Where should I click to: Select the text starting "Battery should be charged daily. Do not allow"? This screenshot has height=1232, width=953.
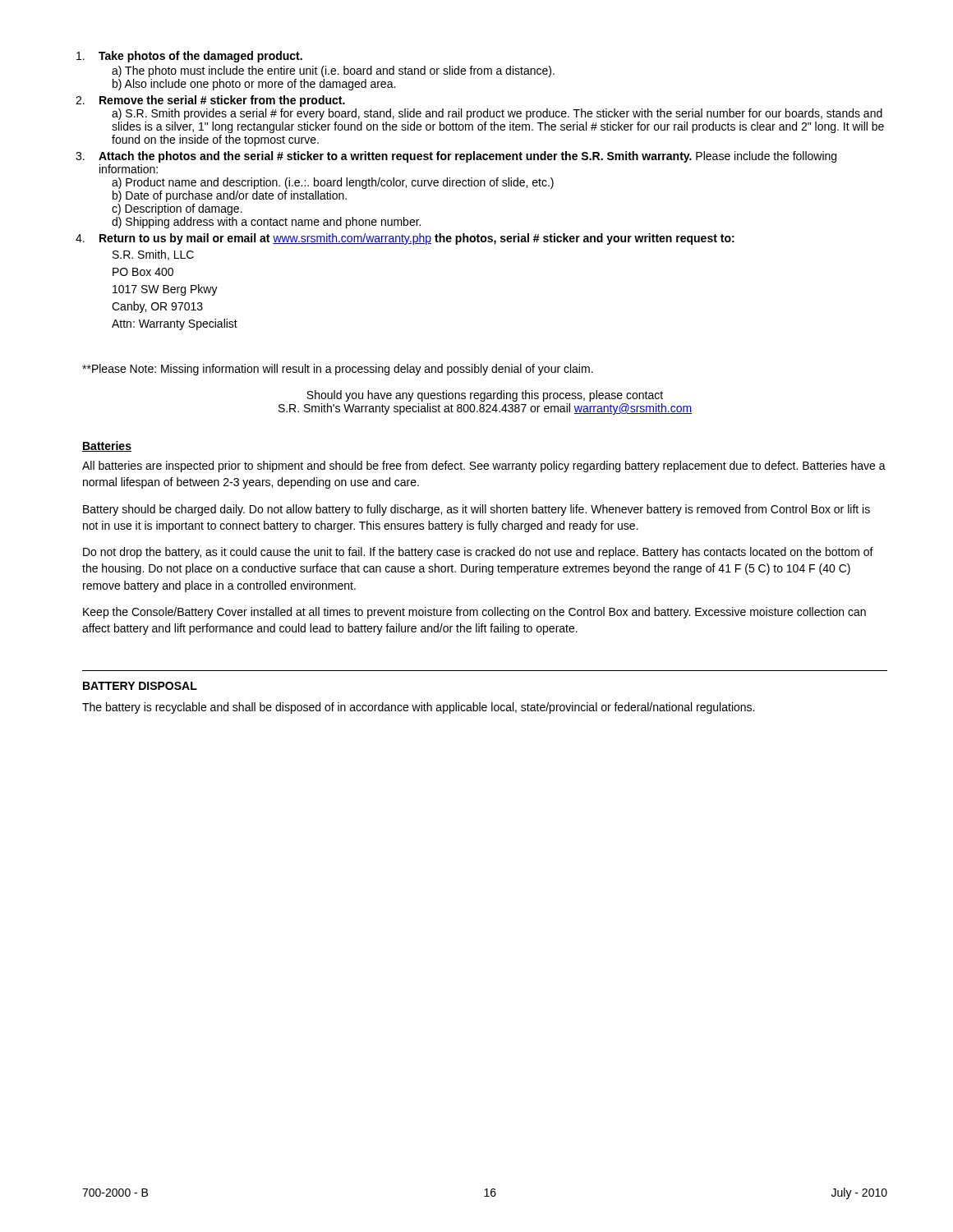pos(476,517)
